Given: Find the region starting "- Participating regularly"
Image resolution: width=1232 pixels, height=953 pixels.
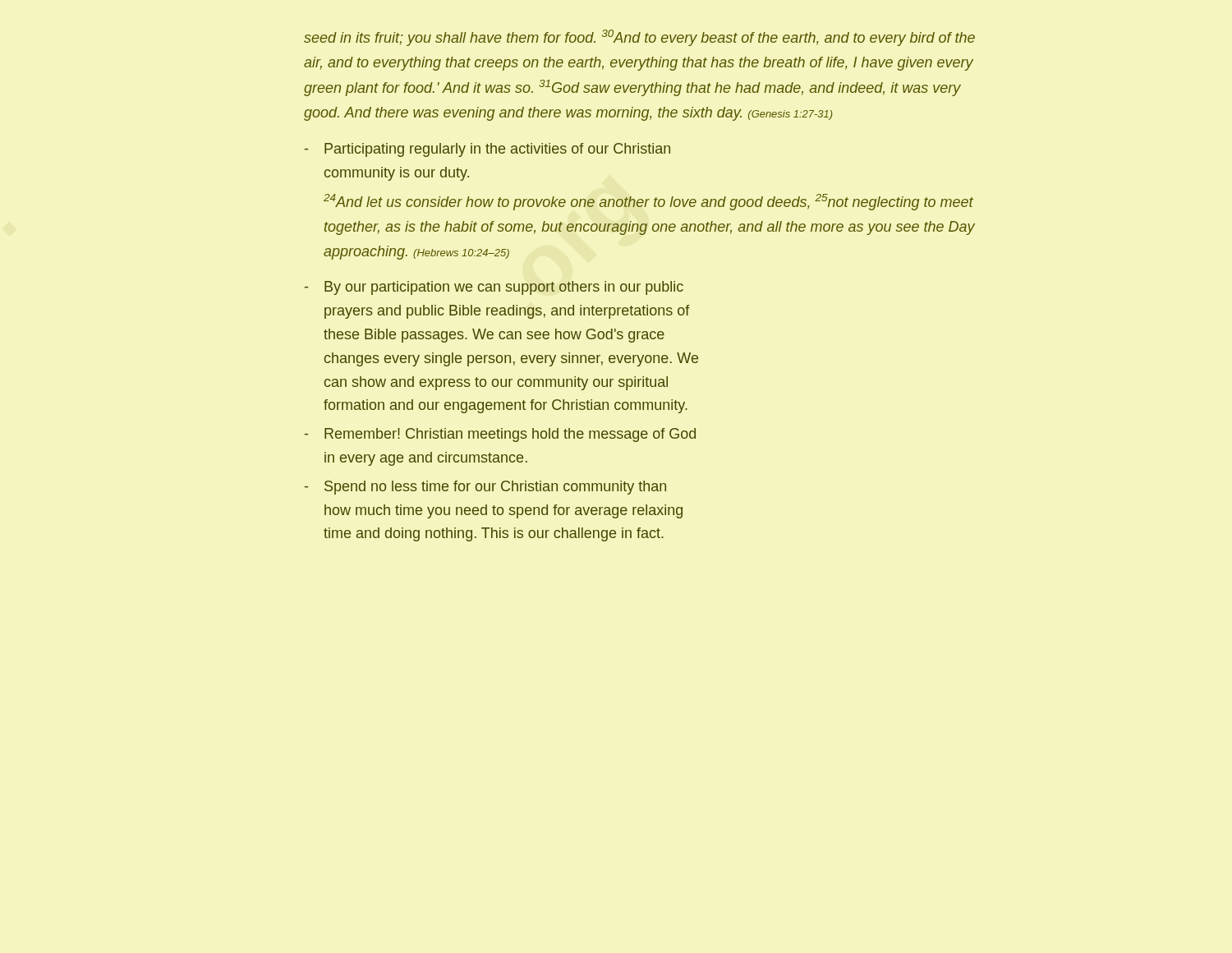Looking at the screenshot, I should 488,161.
